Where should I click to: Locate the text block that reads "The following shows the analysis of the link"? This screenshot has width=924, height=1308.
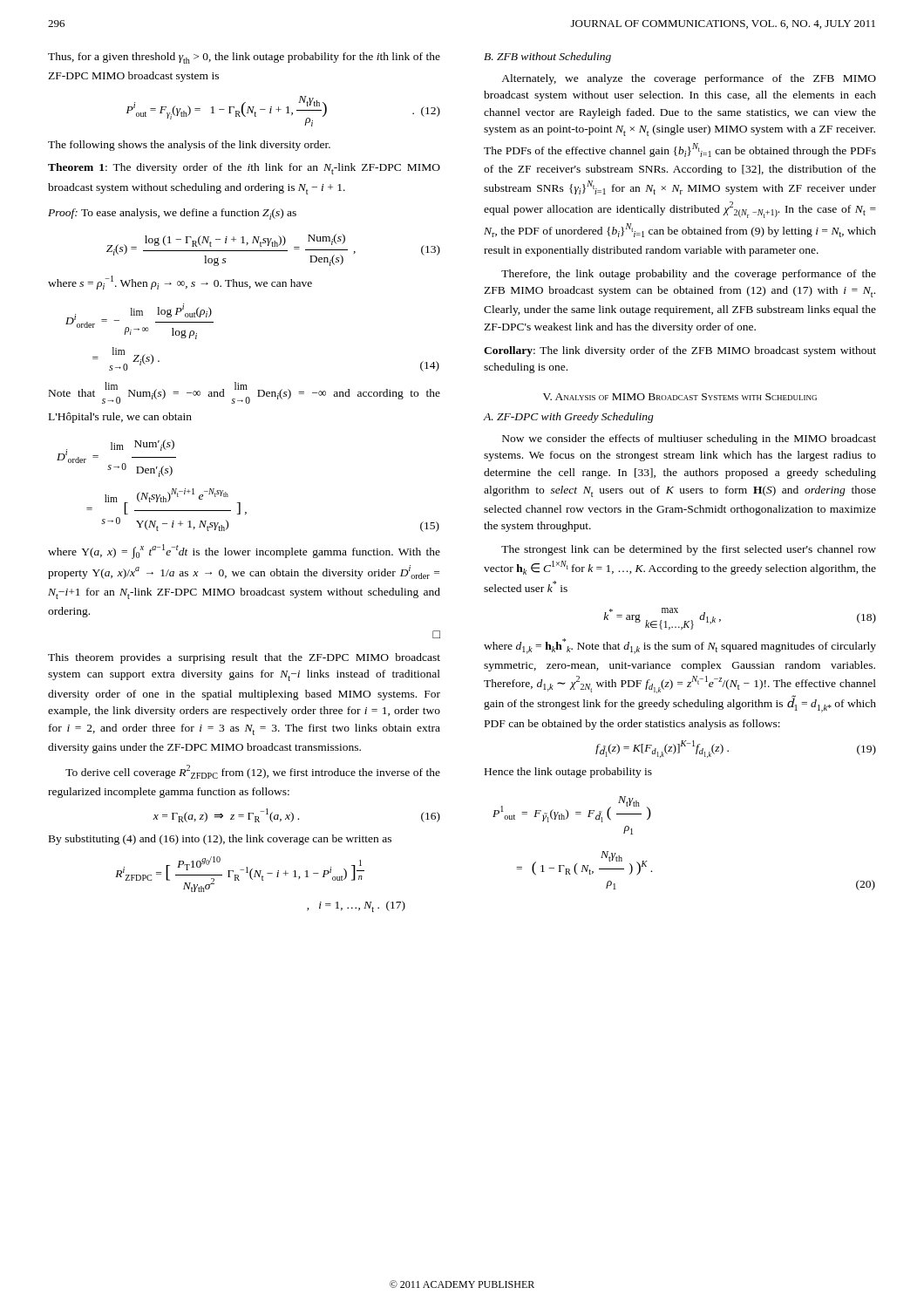(244, 144)
